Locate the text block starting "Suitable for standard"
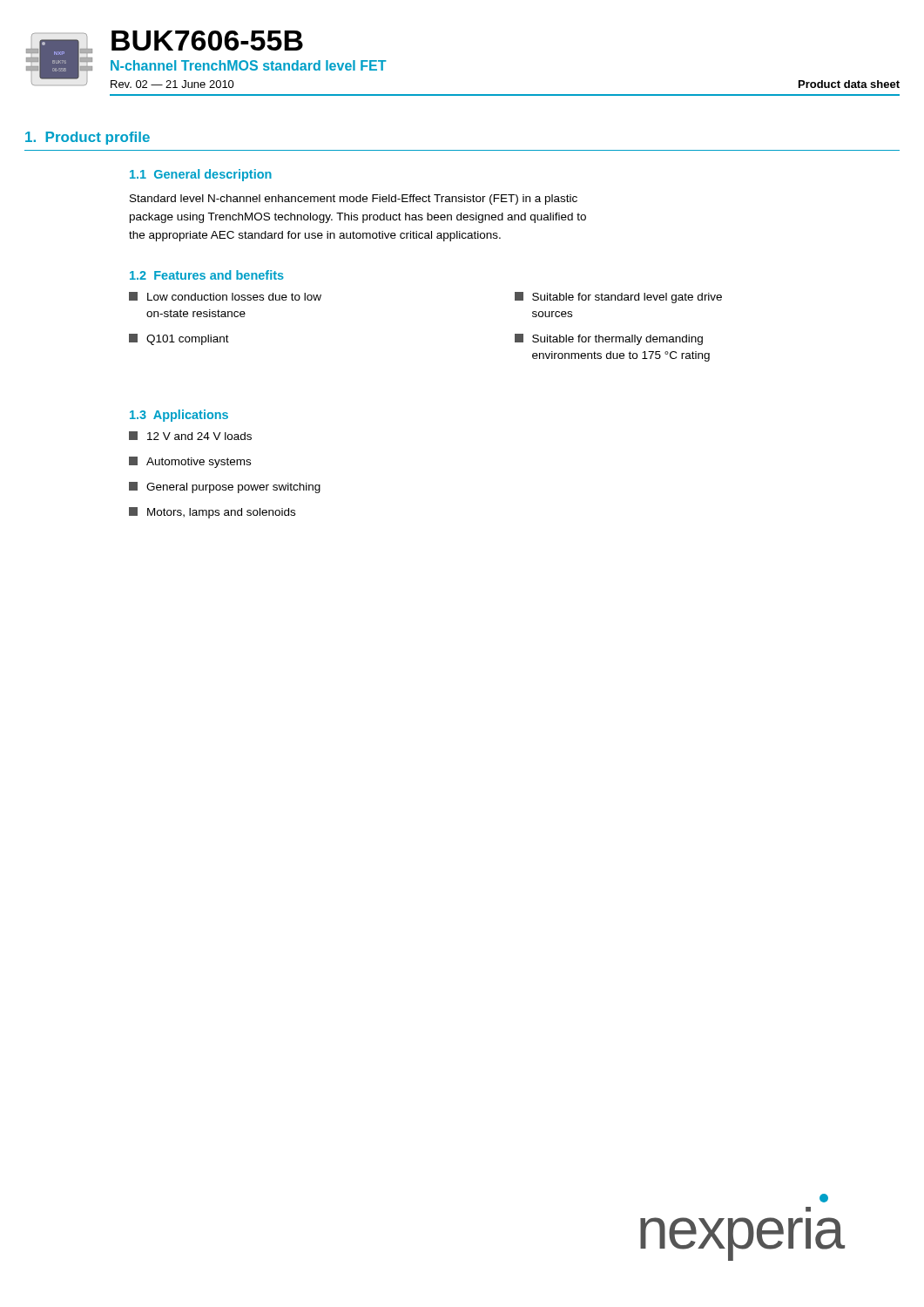 tap(618, 306)
